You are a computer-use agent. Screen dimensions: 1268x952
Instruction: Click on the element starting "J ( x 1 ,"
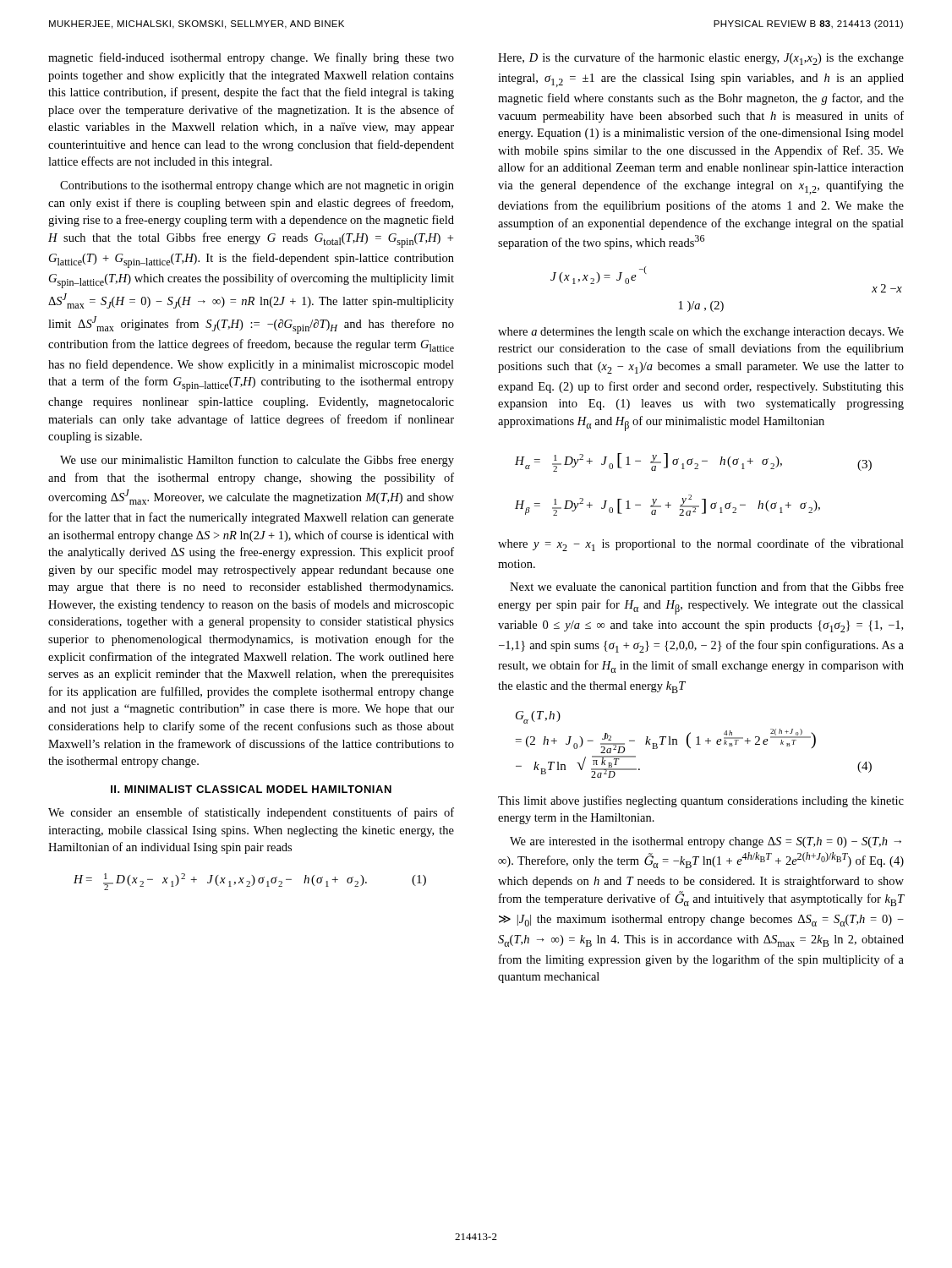click(x=599, y=279)
